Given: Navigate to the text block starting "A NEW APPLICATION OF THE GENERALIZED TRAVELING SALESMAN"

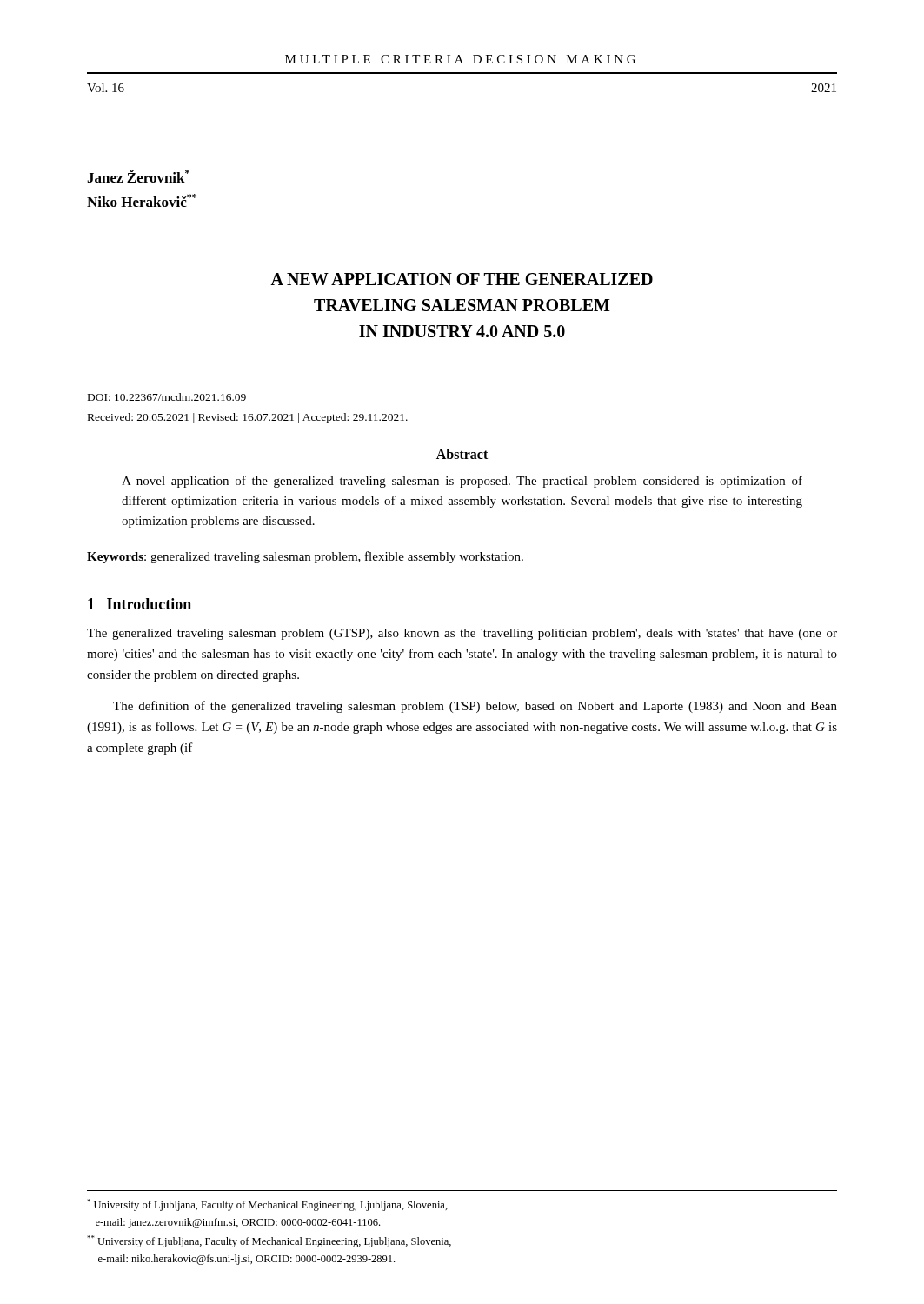Looking at the screenshot, I should pyautogui.click(x=462, y=305).
